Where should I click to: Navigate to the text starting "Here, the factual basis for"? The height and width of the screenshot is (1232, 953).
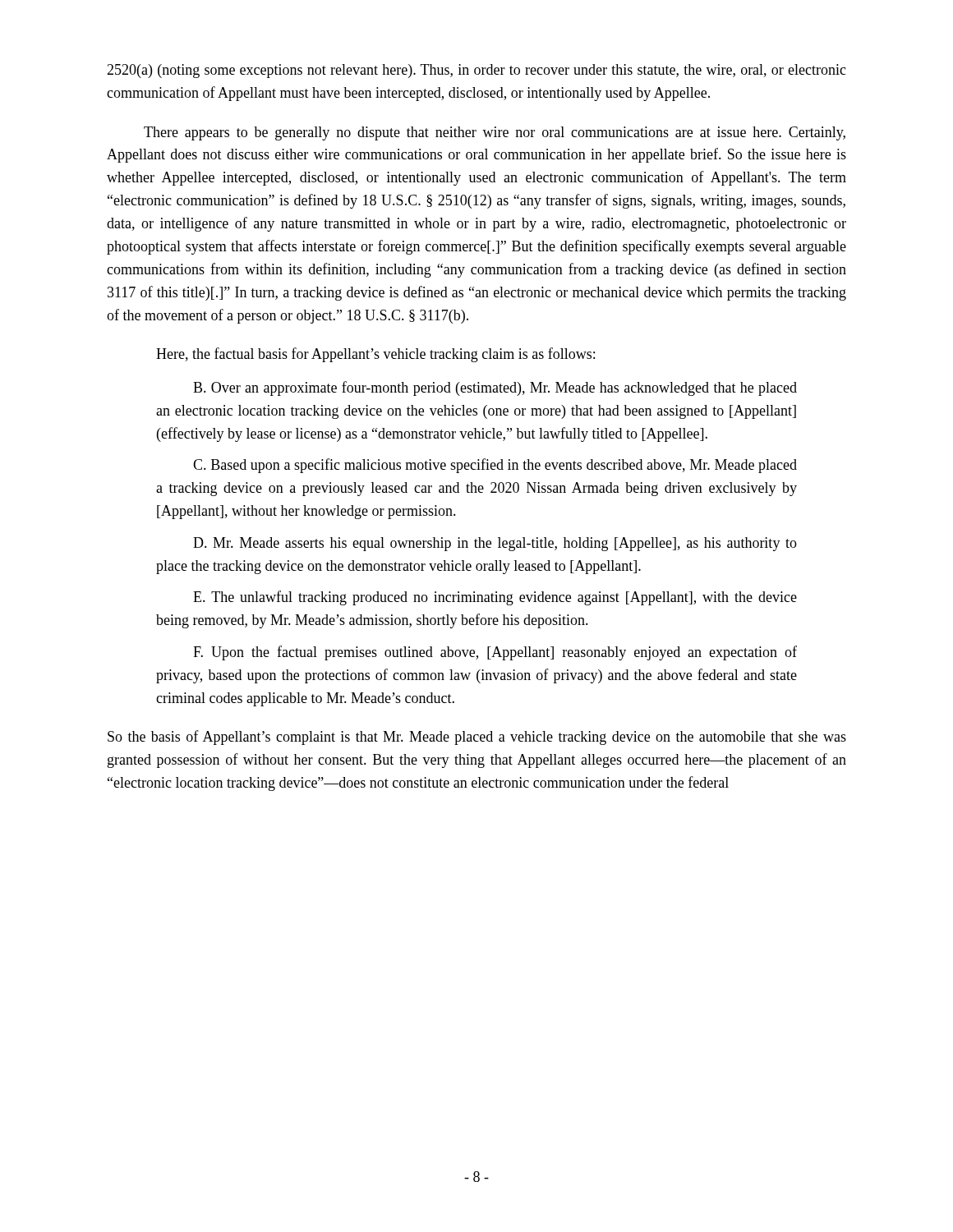point(376,354)
